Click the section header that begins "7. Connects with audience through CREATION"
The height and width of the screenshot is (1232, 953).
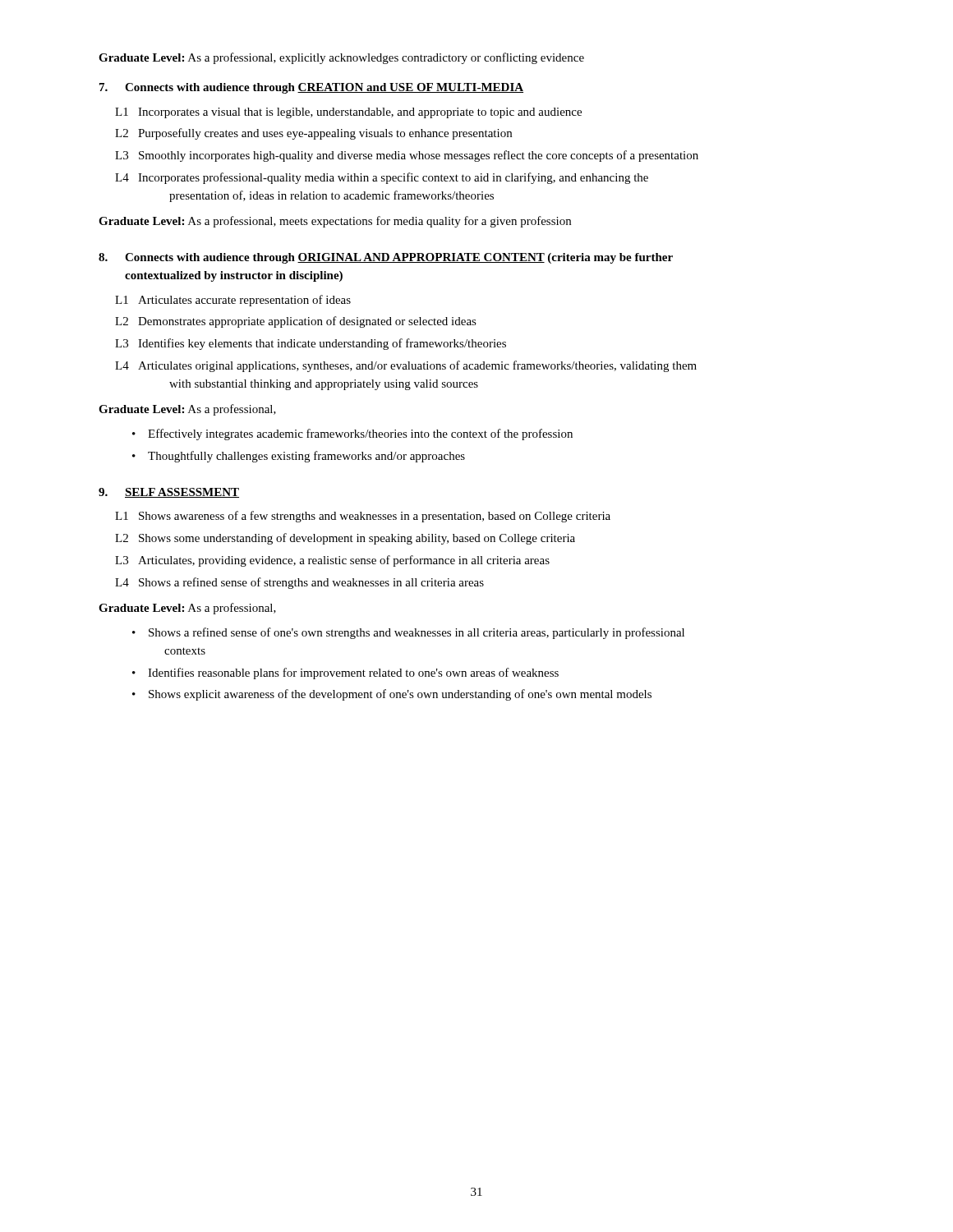[311, 88]
